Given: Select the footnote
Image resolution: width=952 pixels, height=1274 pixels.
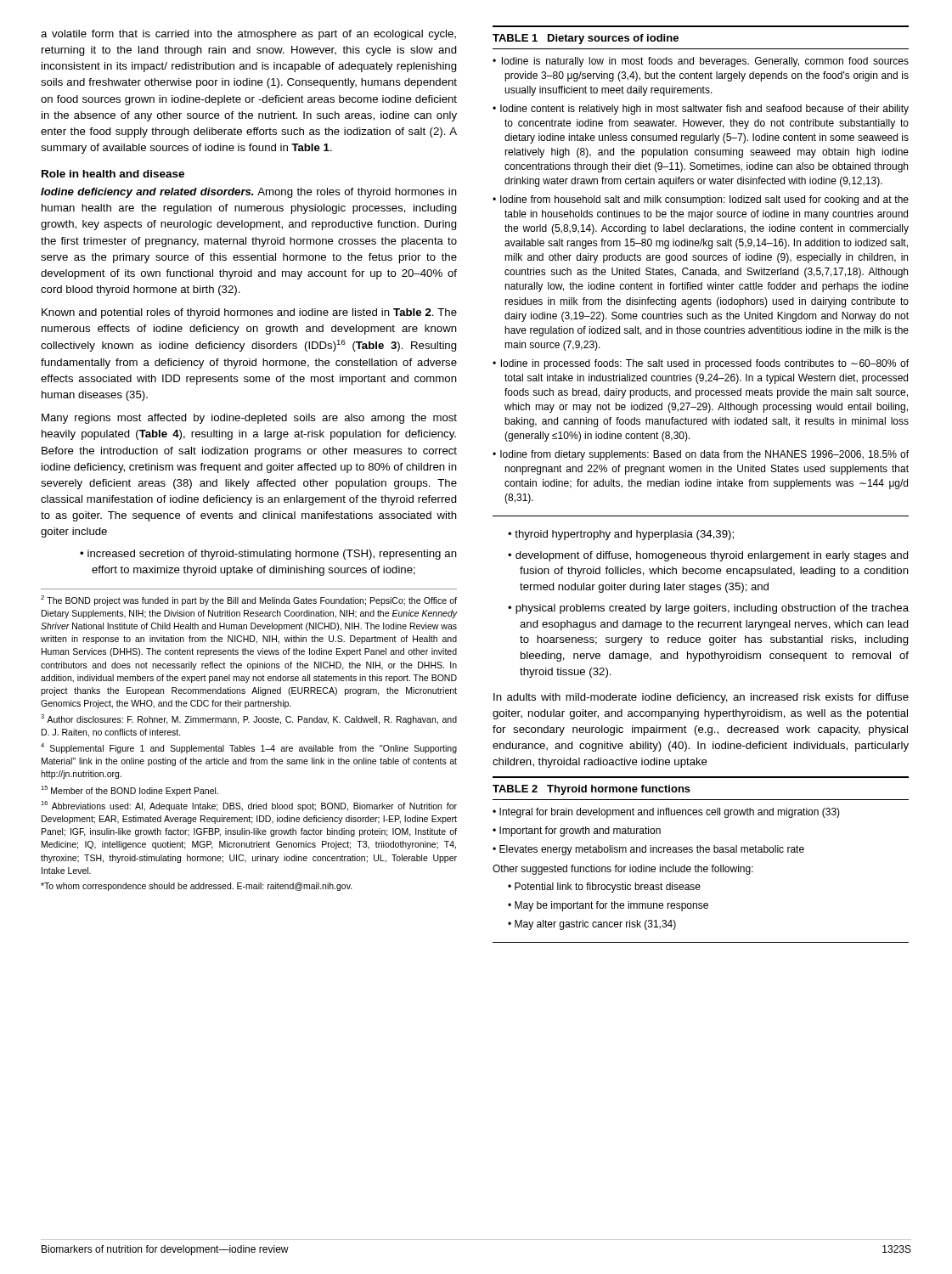Looking at the screenshot, I should click(249, 743).
